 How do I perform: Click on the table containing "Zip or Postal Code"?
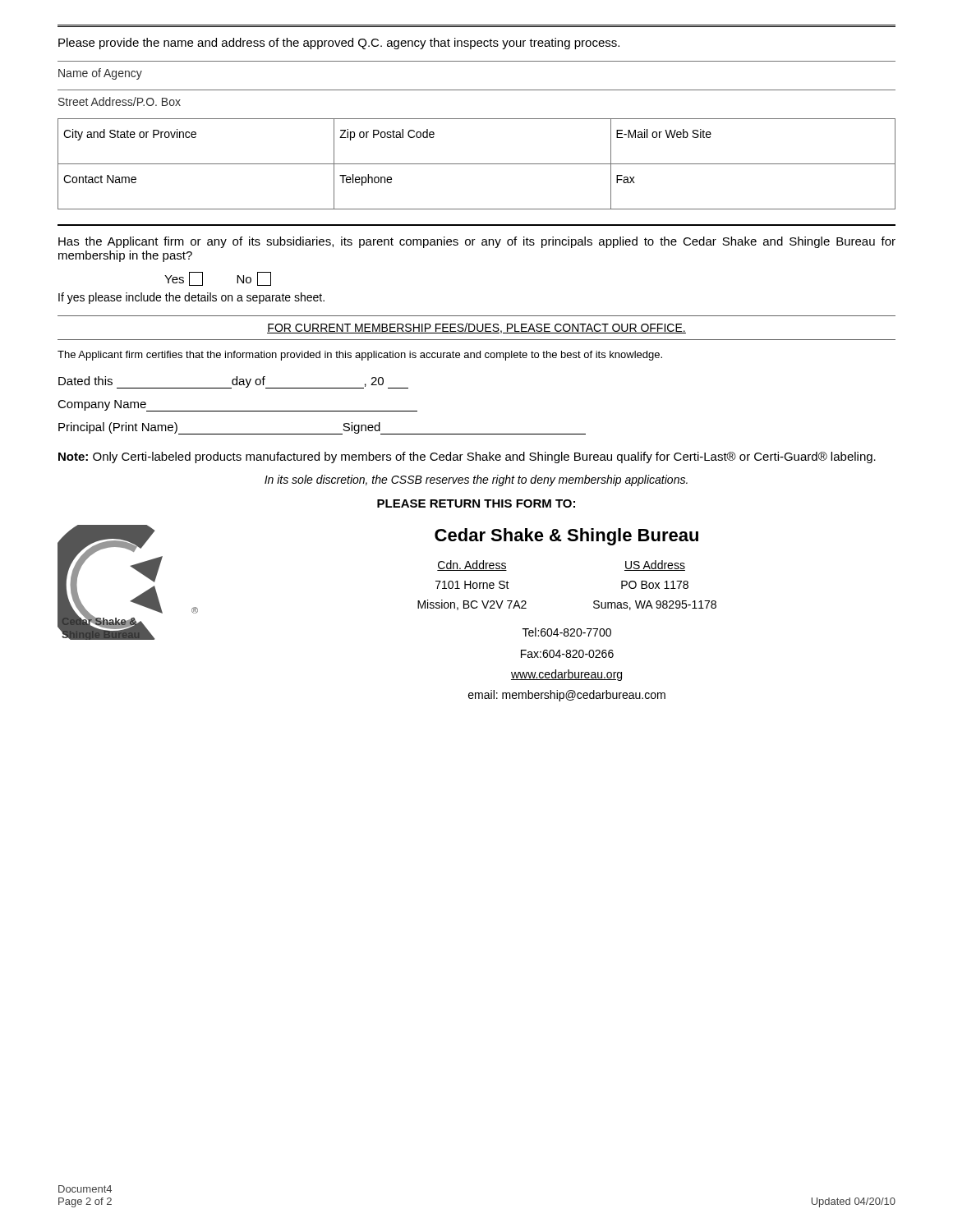pos(476,164)
